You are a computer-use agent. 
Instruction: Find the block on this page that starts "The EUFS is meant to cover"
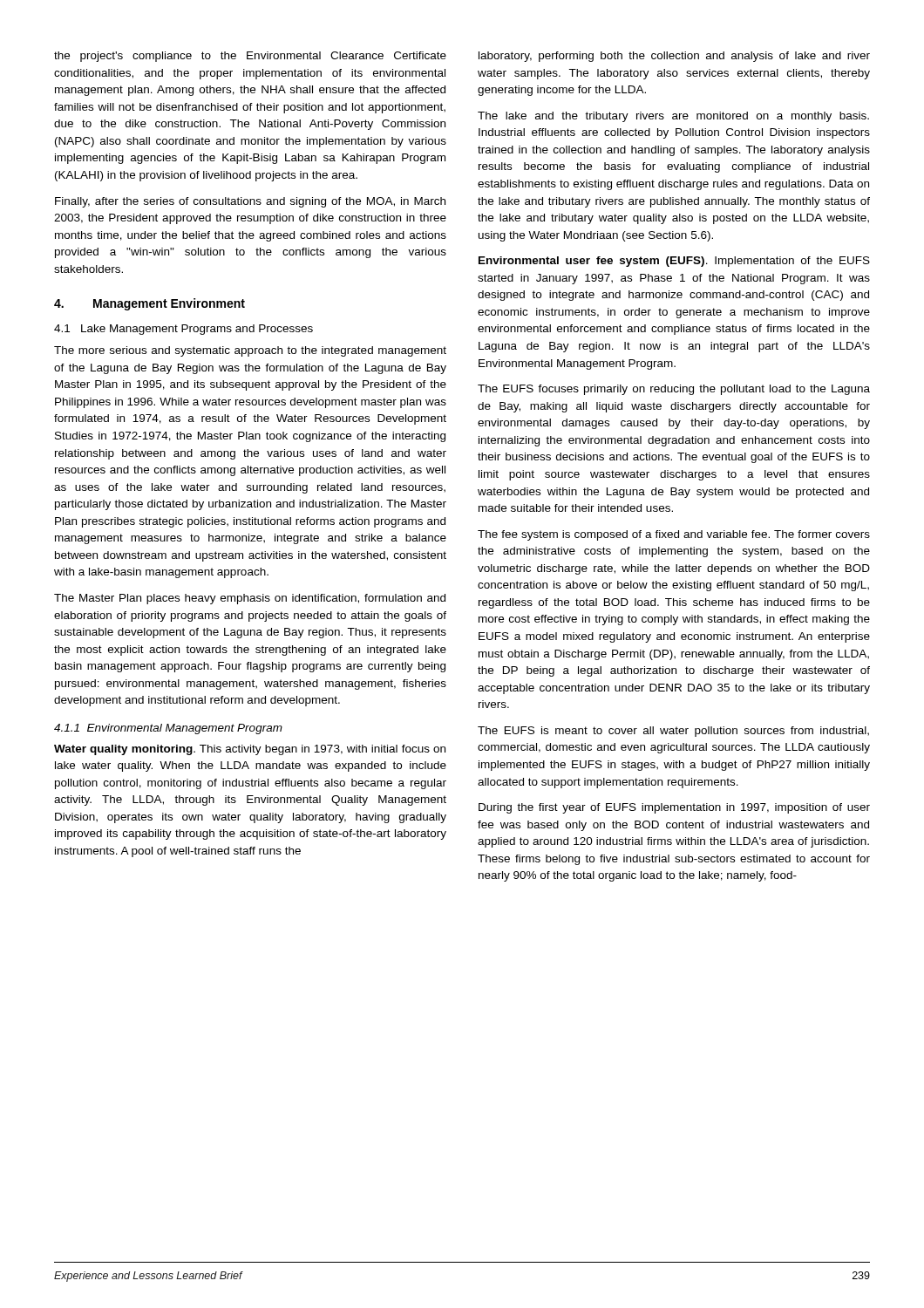click(674, 756)
